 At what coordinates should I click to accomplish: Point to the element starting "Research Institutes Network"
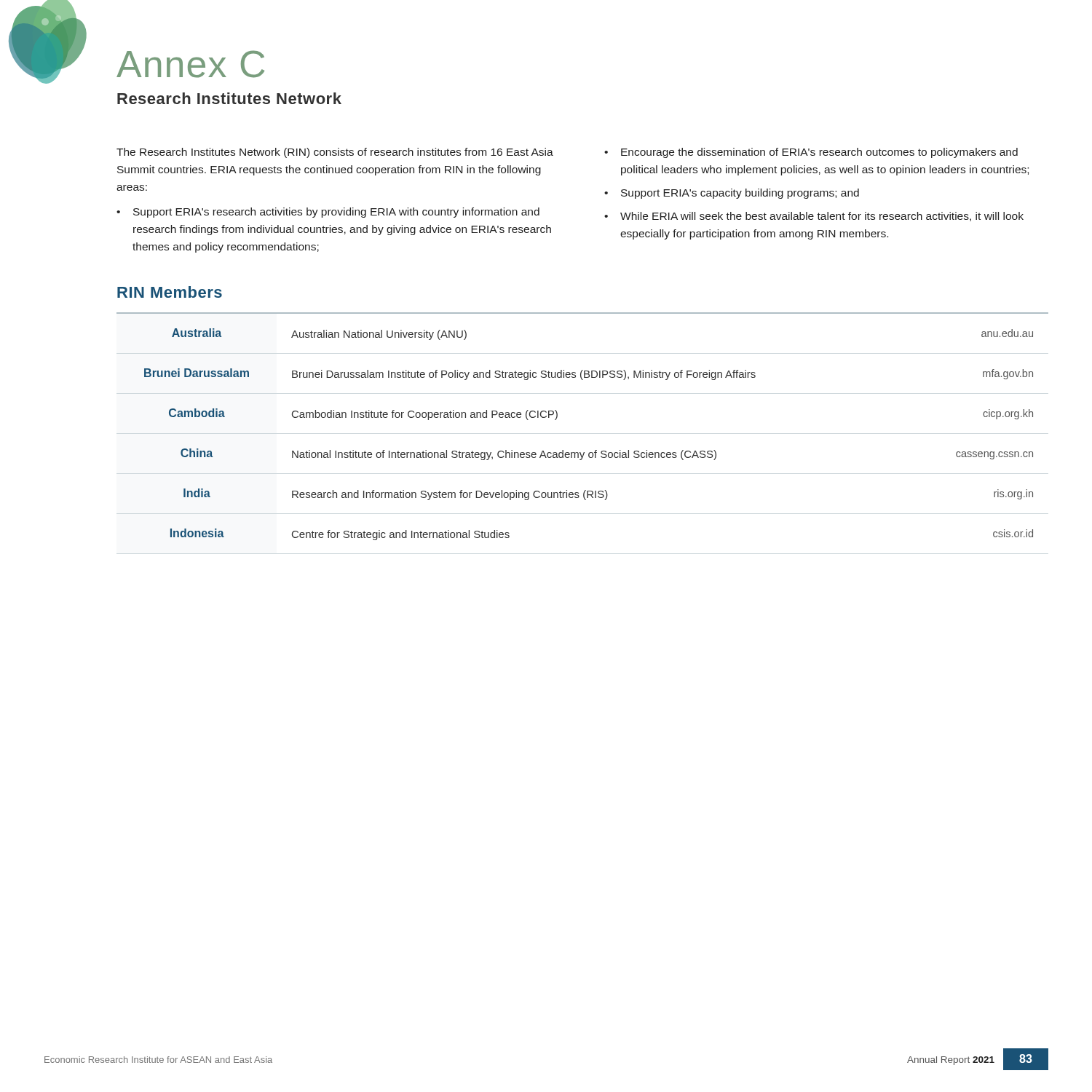pyautogui.click(x=229, y=98)
